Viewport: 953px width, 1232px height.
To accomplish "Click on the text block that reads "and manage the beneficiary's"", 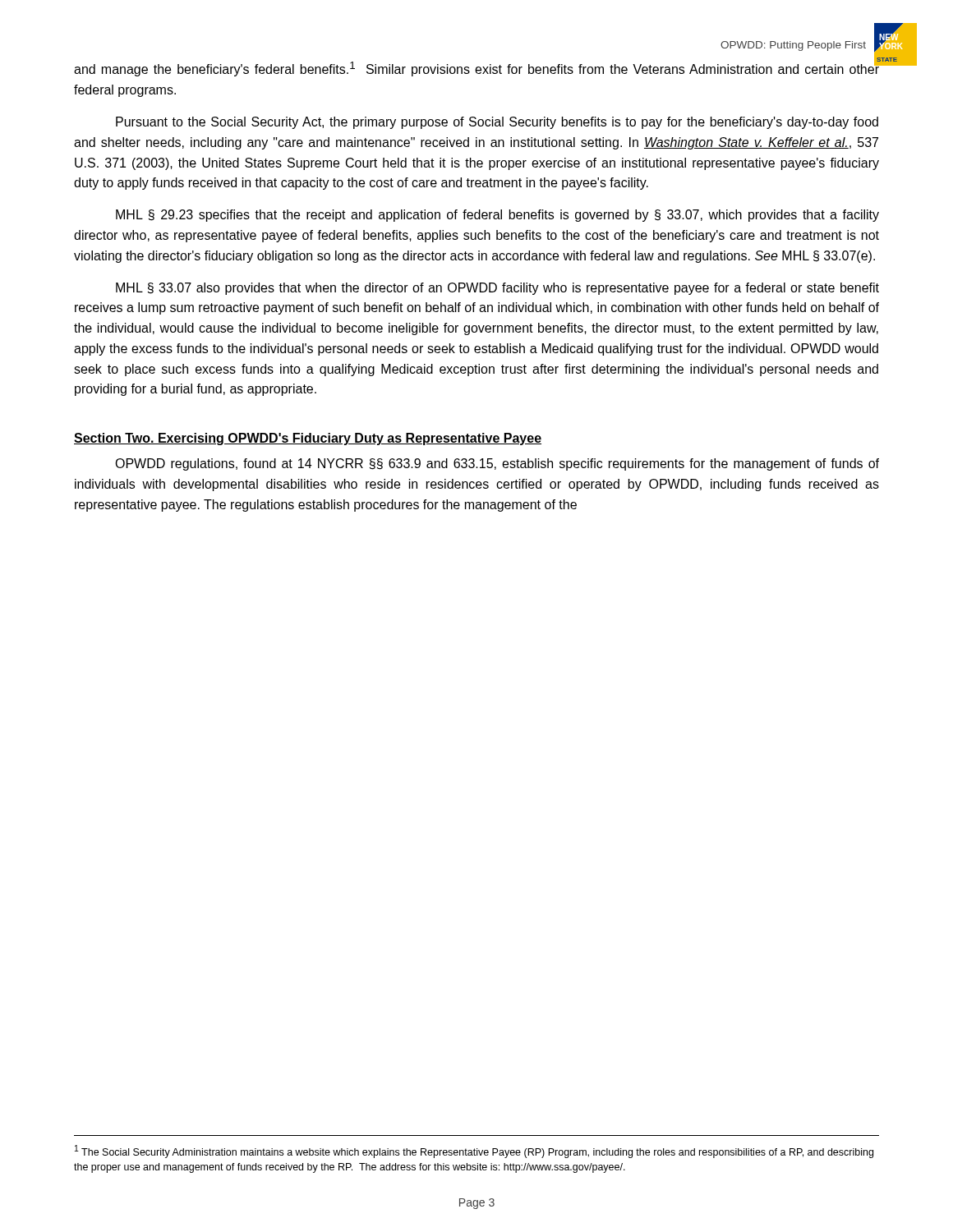I will point(476,78).
